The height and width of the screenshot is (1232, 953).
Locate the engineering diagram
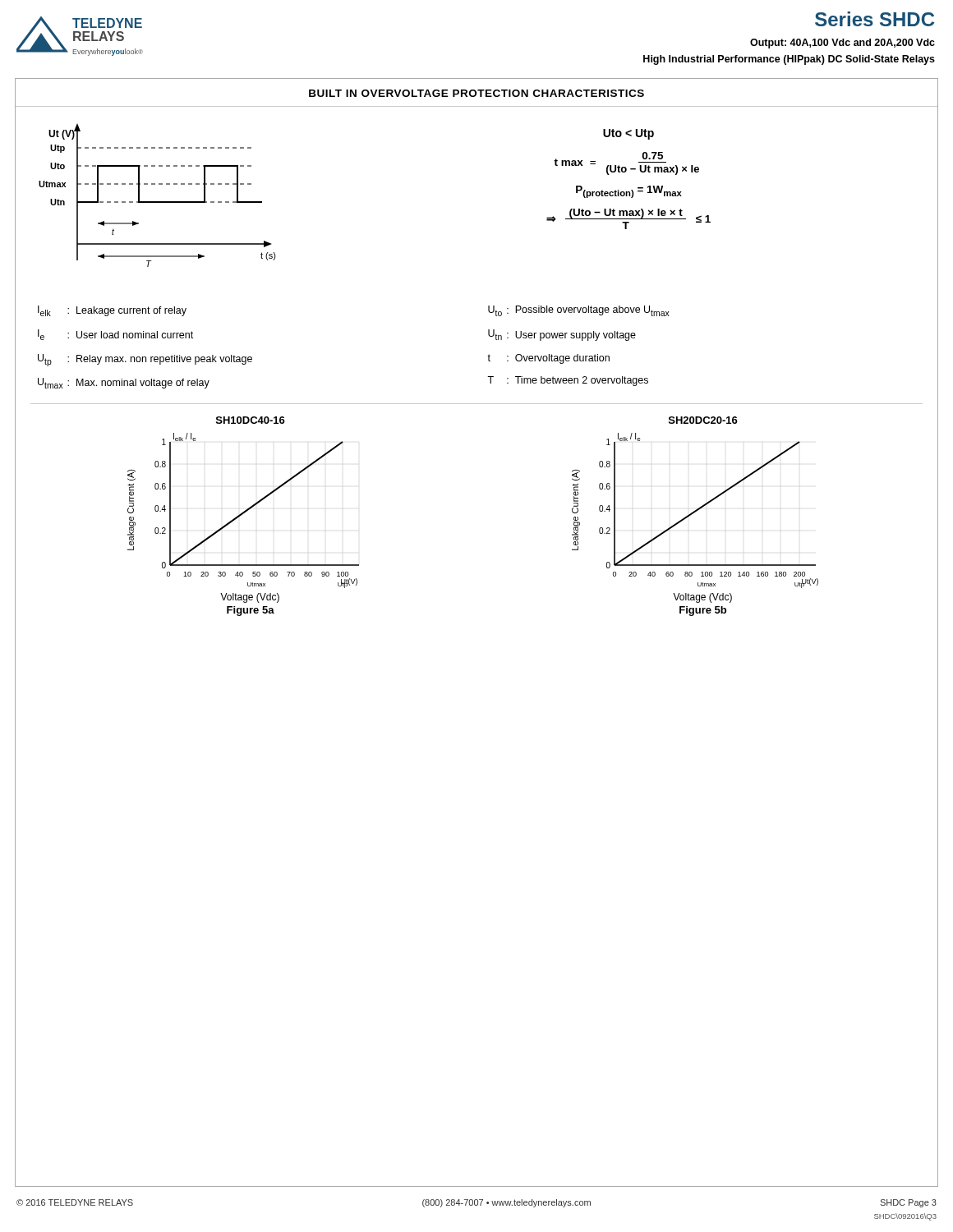coord(172,203)
